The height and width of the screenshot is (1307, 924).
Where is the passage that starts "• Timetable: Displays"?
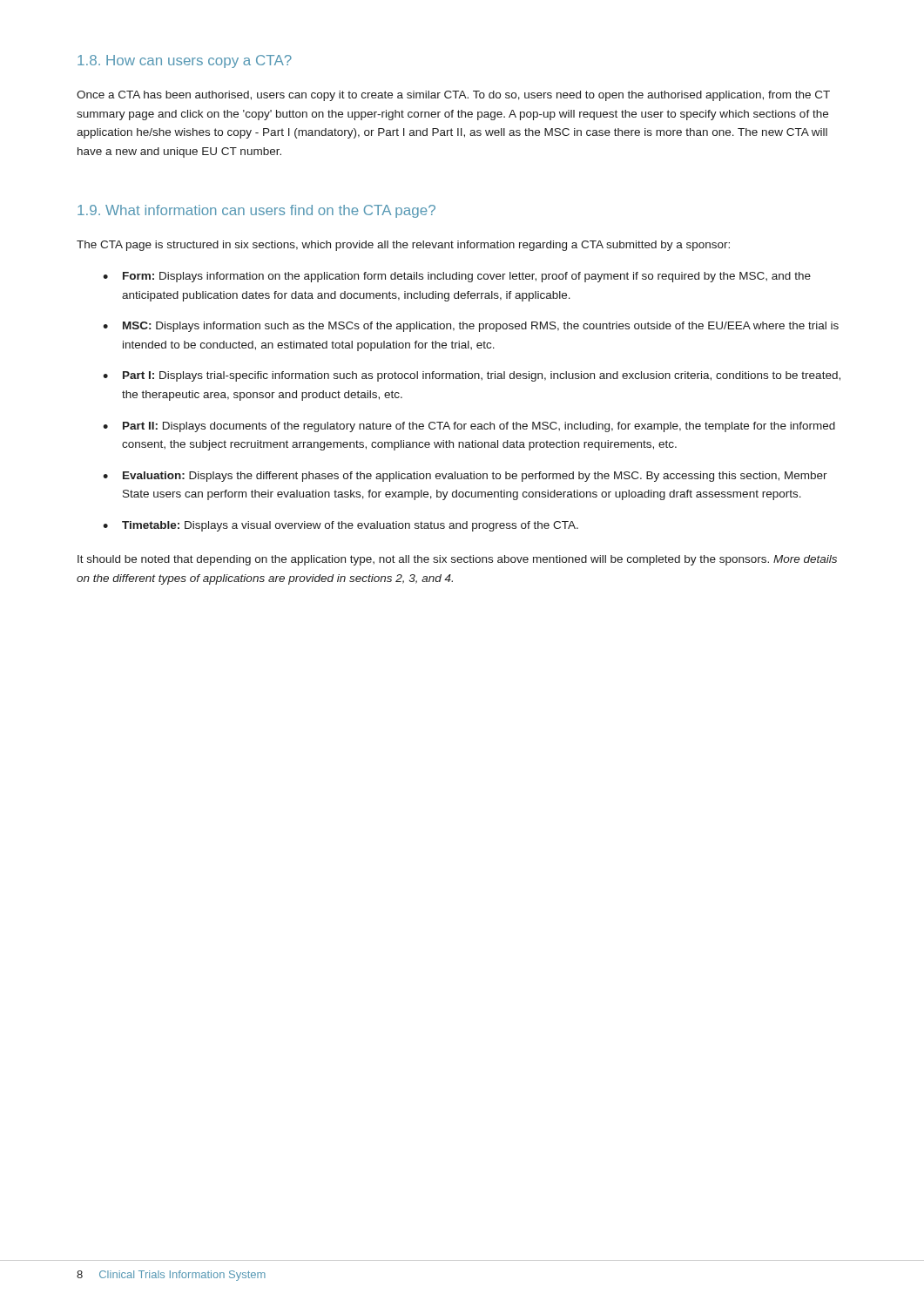(475, 527)
